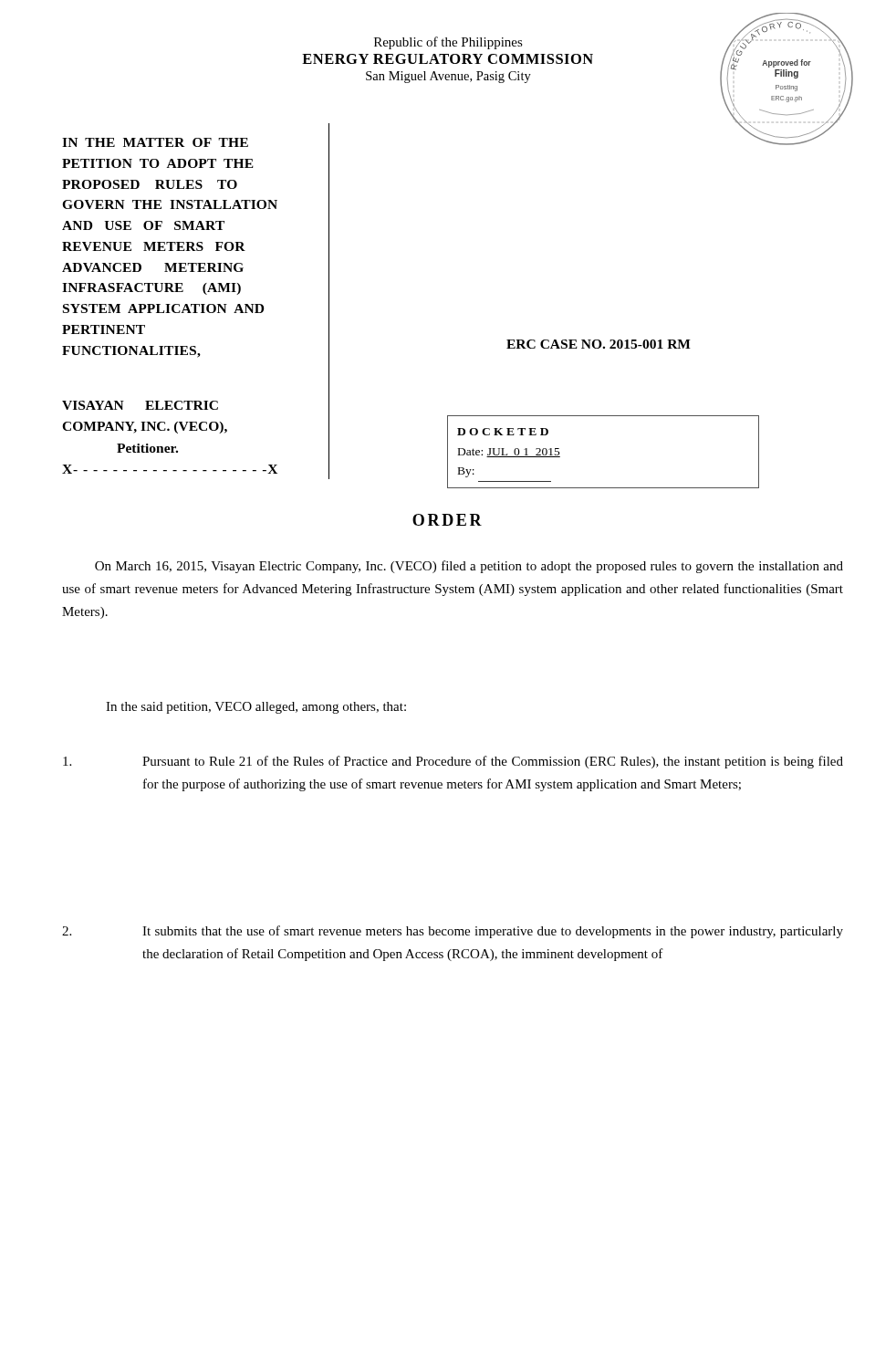The width and height of the screenshot is (896, 1369).
Task: Locate the title with the text "IN THE MATTER OF THE PETITION TO ADOPT"
Action: 170,246
